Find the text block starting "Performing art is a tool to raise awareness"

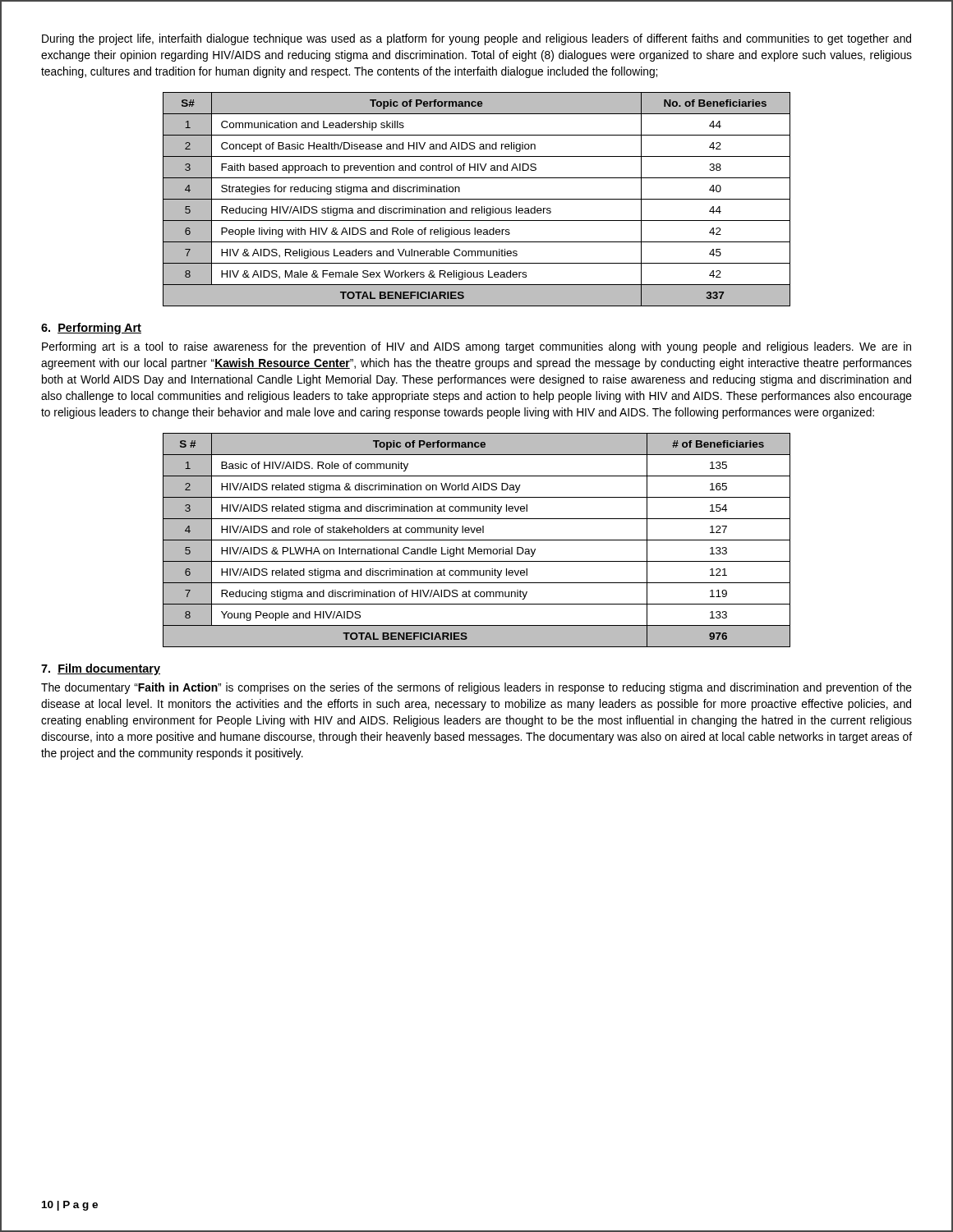(x=476, y=380)
